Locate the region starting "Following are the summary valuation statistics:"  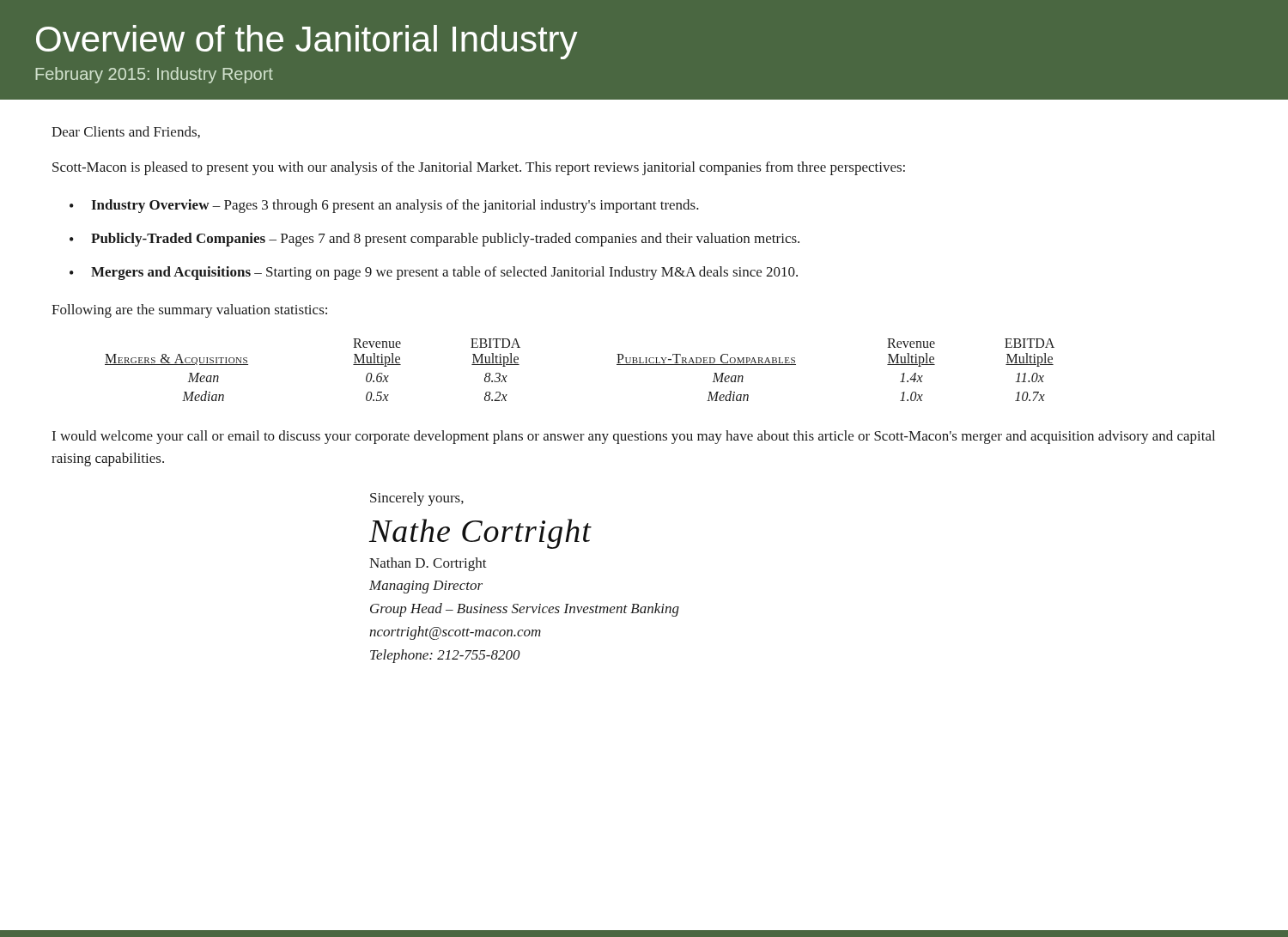[190, 310]
